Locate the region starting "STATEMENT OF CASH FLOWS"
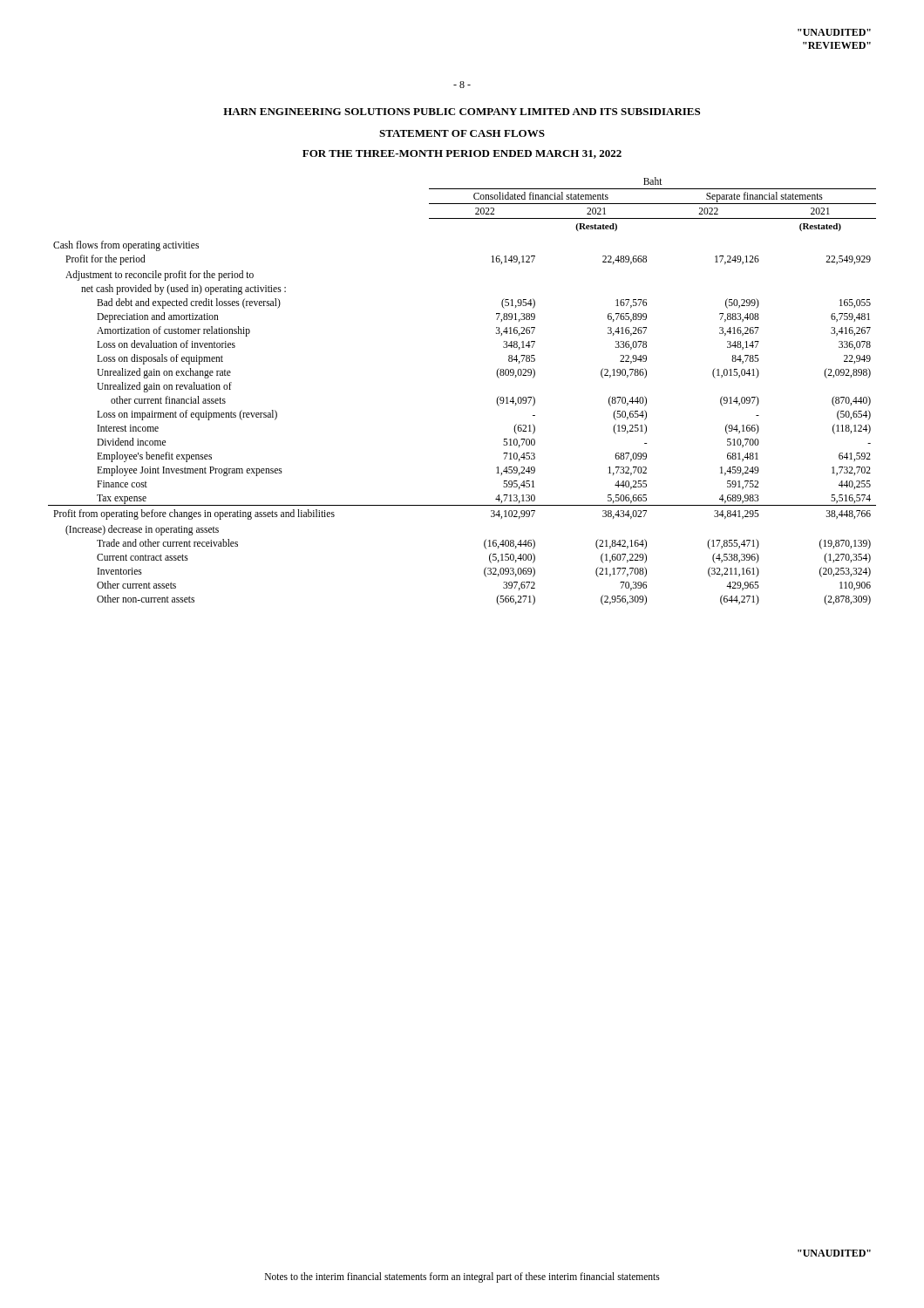This screenshot has height=1308, width=924. (462, 133)
